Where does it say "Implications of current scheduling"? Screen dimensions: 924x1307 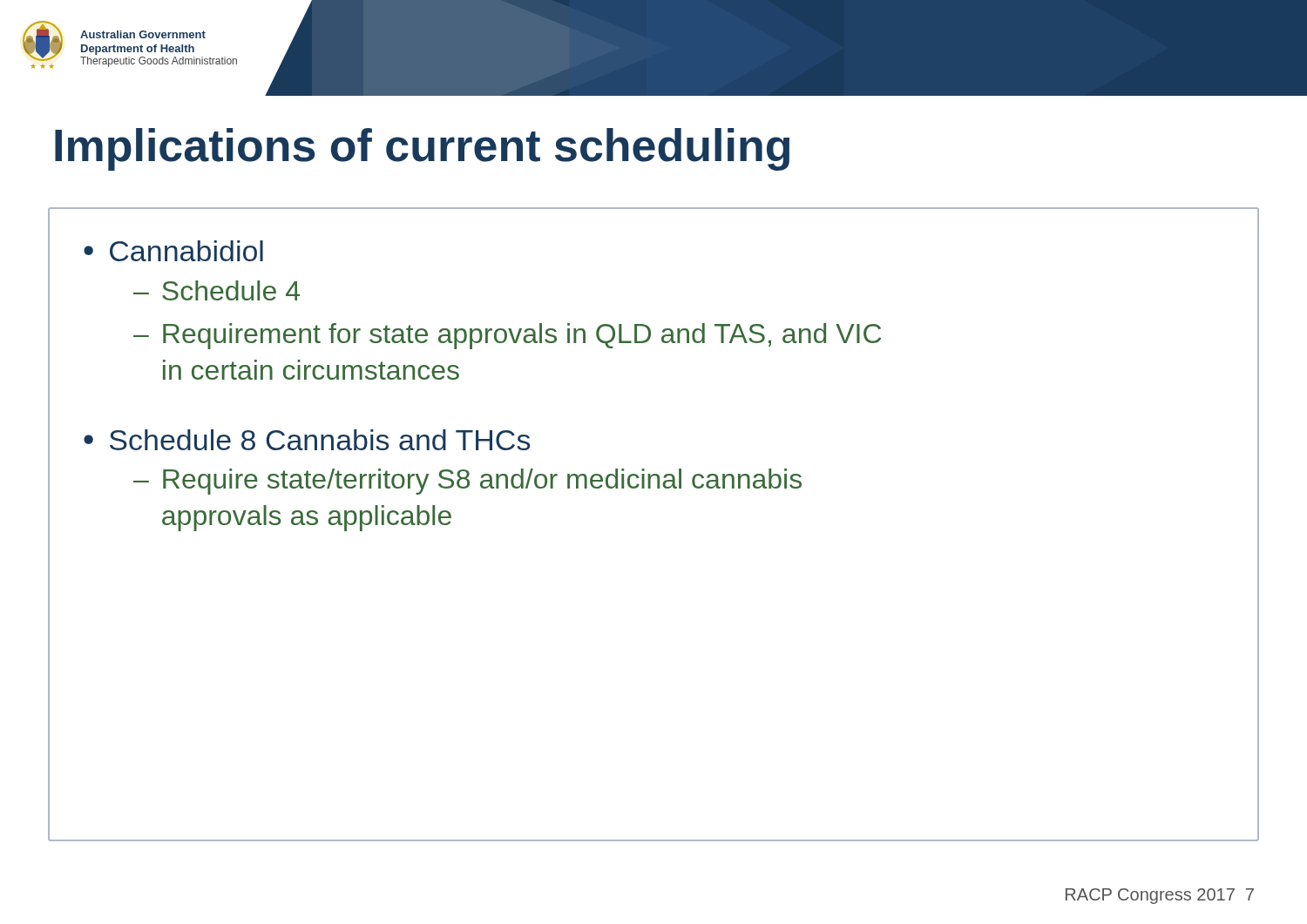click(x=654, y=146)
